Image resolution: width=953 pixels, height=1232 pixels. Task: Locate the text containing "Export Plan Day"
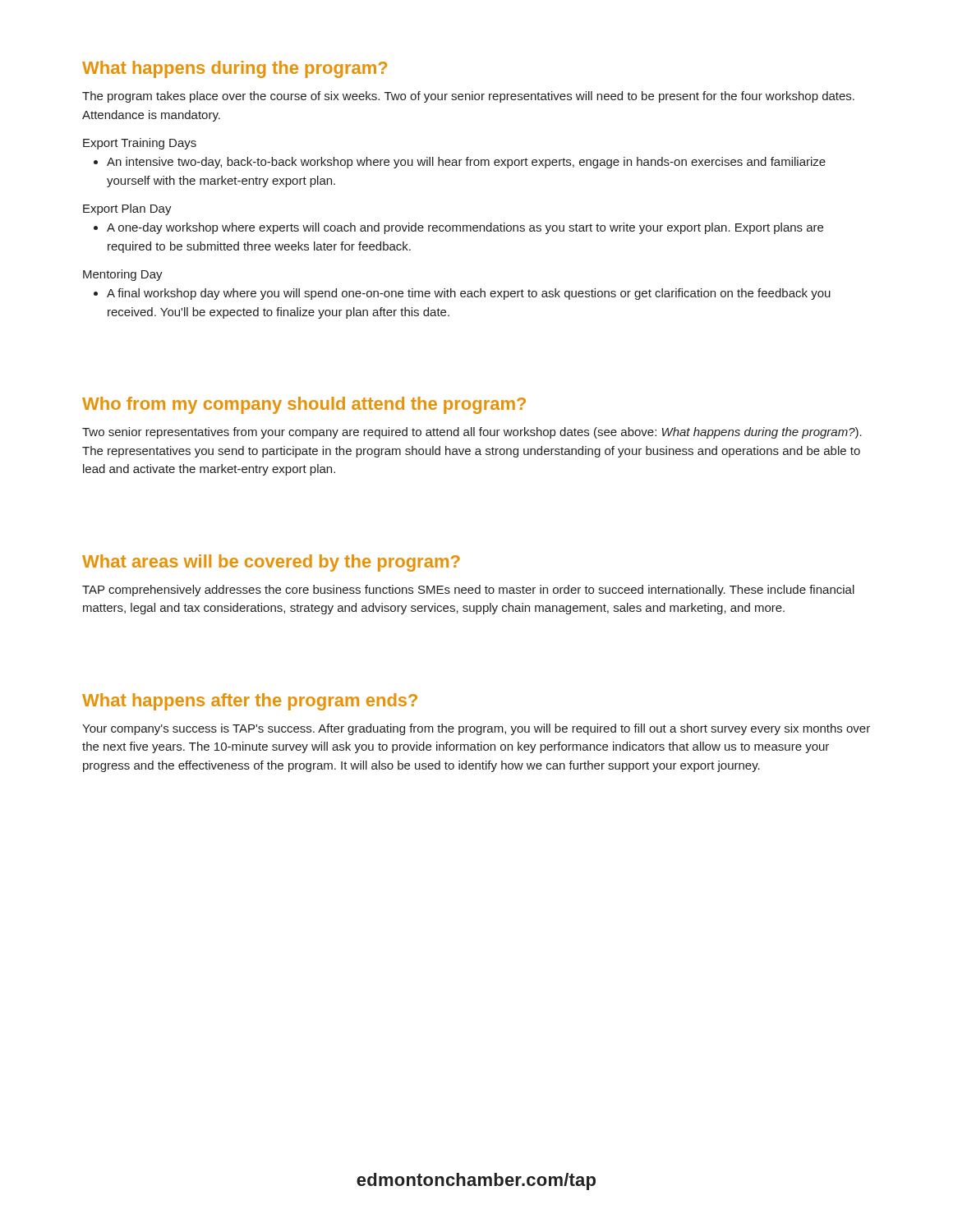[127, 208]
